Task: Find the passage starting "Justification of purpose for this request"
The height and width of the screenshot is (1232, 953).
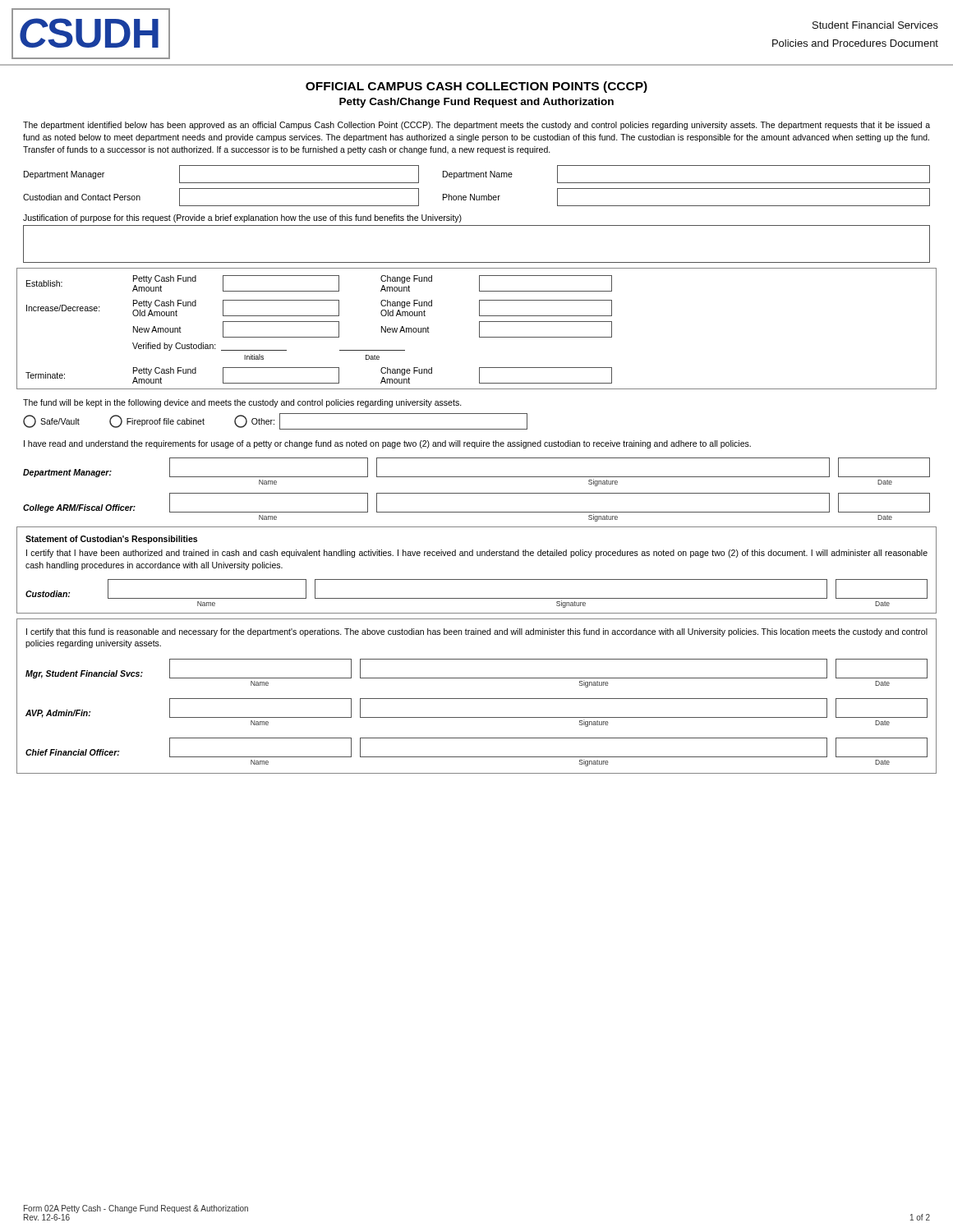Action: (x=242, y=217)
